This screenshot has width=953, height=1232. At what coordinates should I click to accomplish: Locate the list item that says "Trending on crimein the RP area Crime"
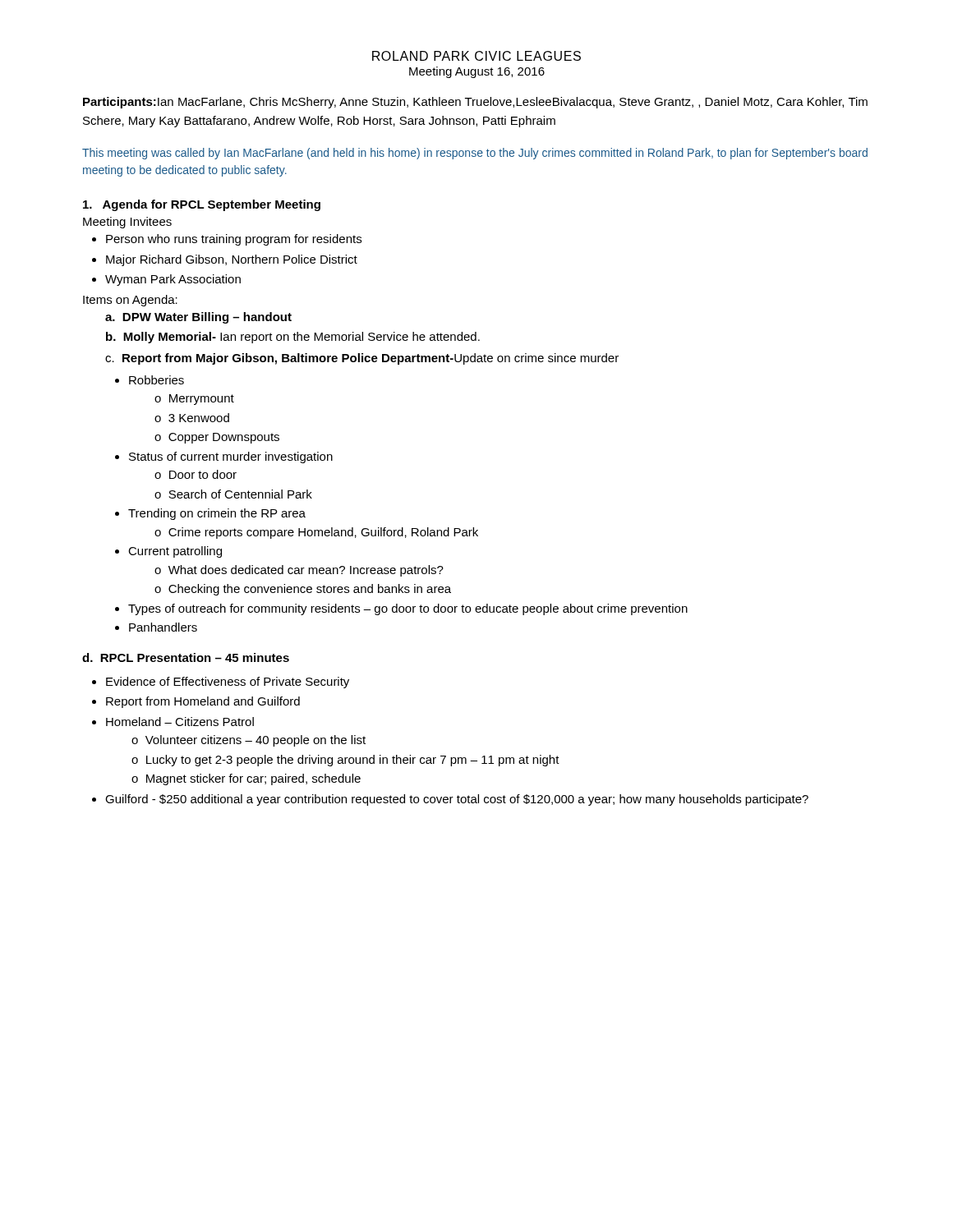point(217,514)
